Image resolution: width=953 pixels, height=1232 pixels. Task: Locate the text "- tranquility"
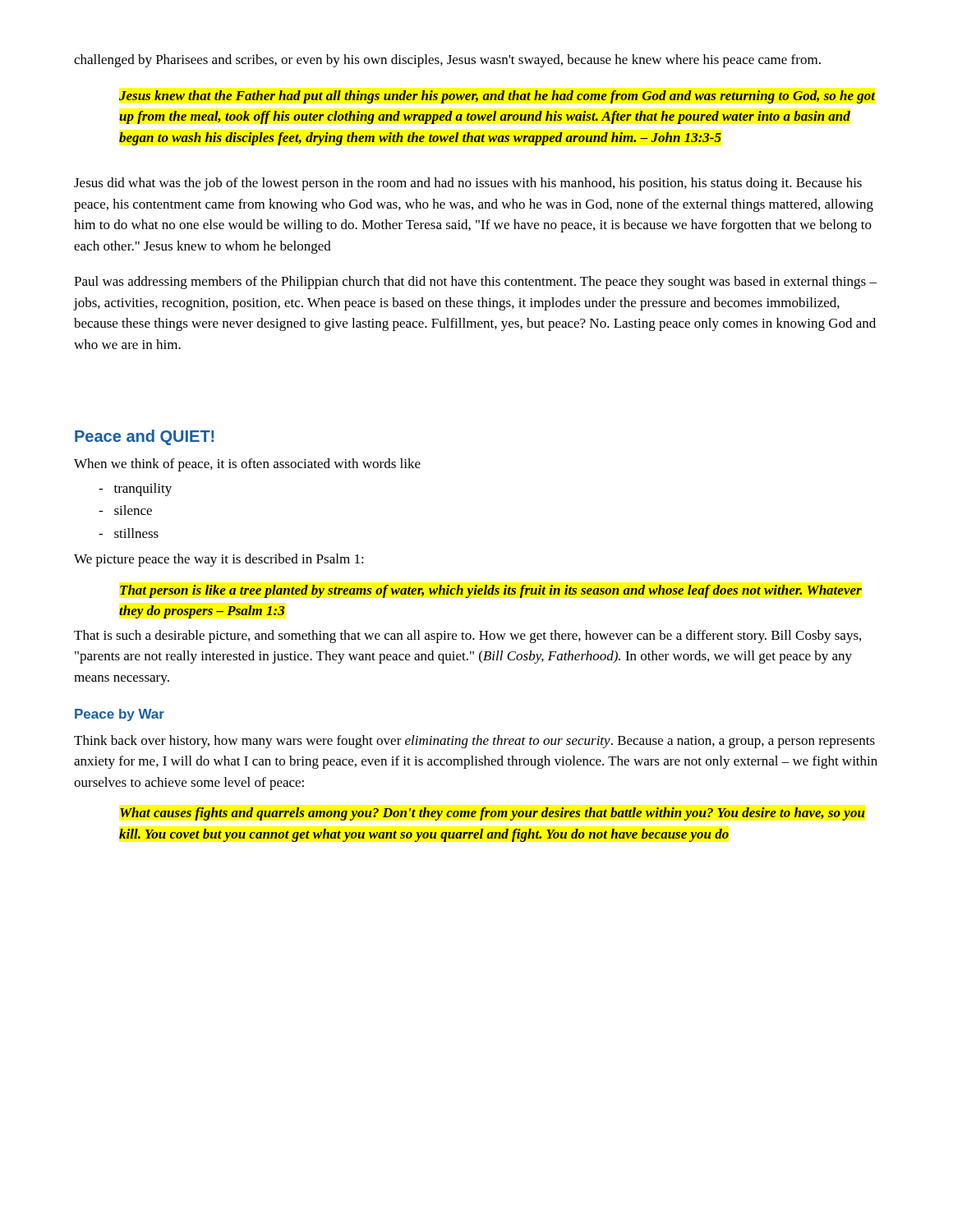135,488
